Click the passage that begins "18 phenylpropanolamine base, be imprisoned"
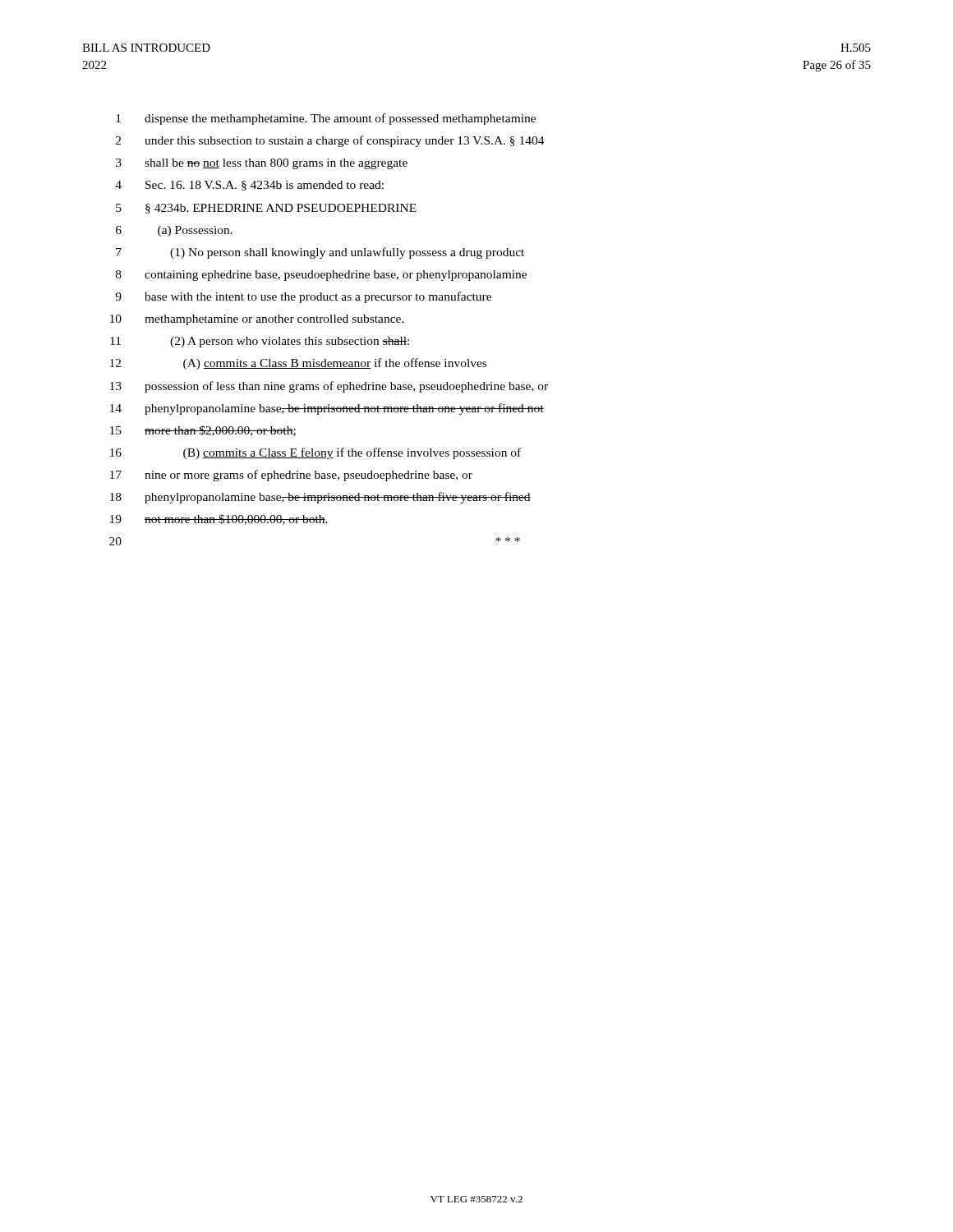Screen dimensions: 1232x953 point(476,497)
